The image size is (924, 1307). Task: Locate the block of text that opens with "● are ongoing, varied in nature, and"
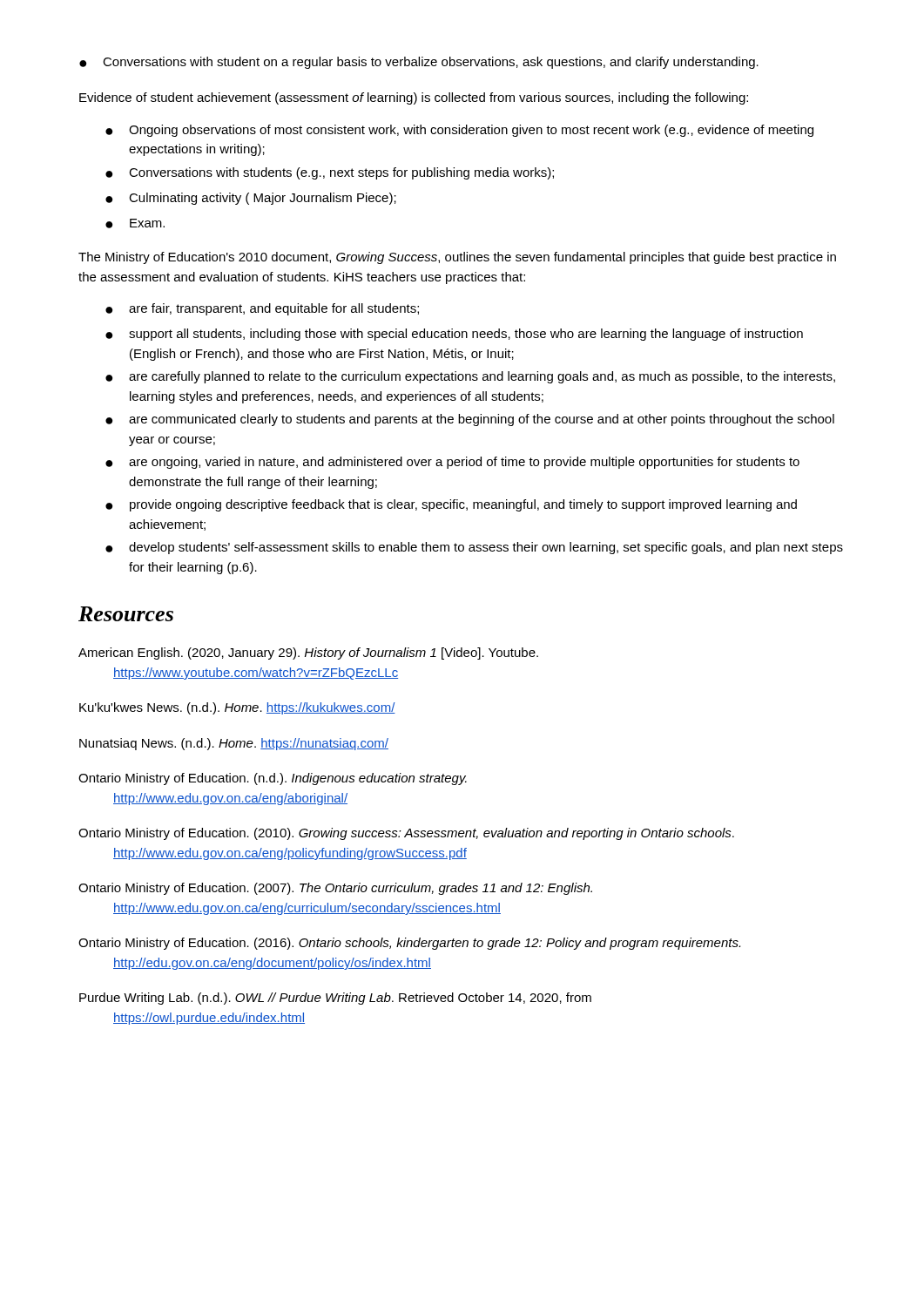[x=475, y=472]
